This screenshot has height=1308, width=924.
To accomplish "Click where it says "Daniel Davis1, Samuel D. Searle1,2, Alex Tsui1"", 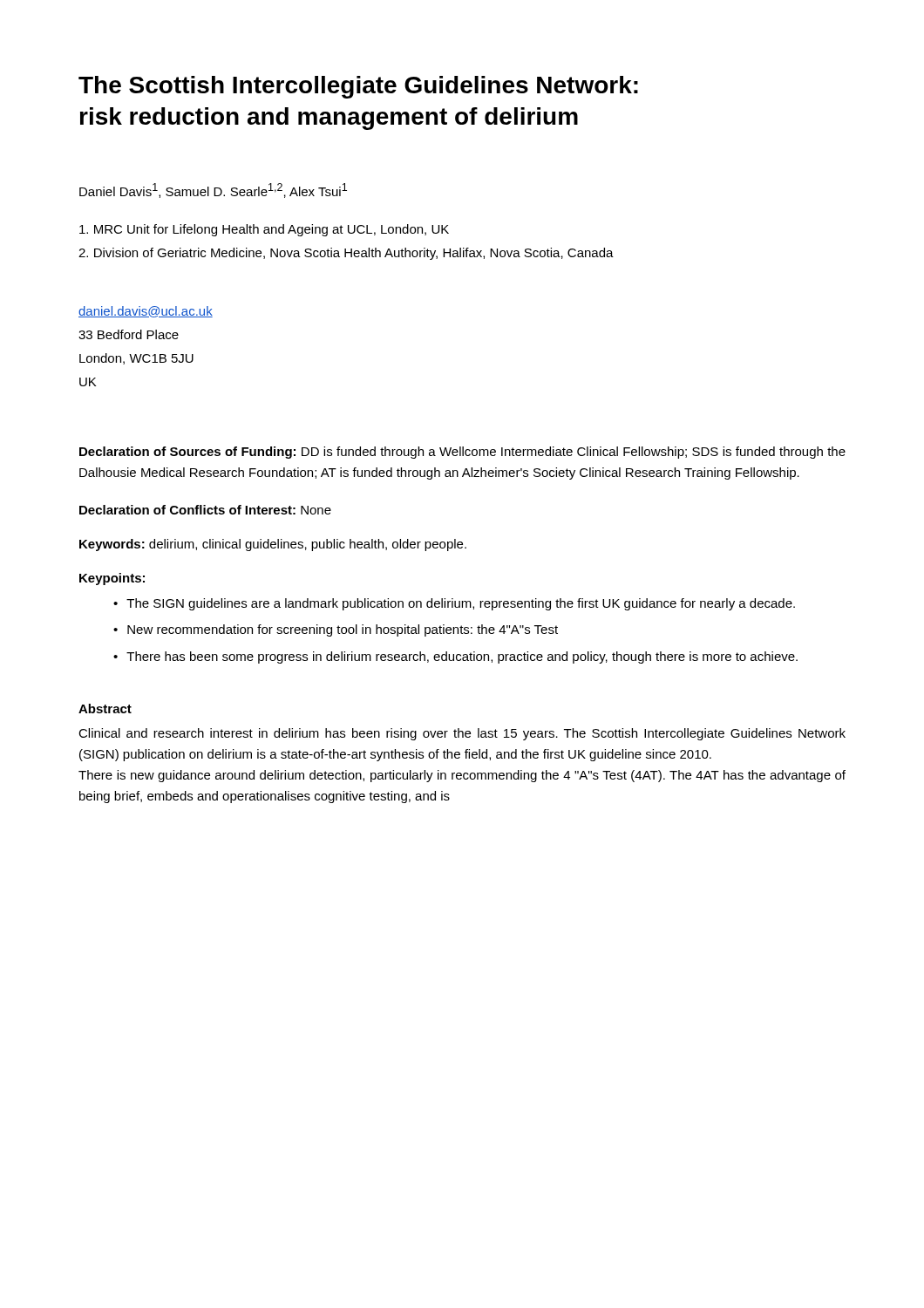I will (x=213, y=190).
